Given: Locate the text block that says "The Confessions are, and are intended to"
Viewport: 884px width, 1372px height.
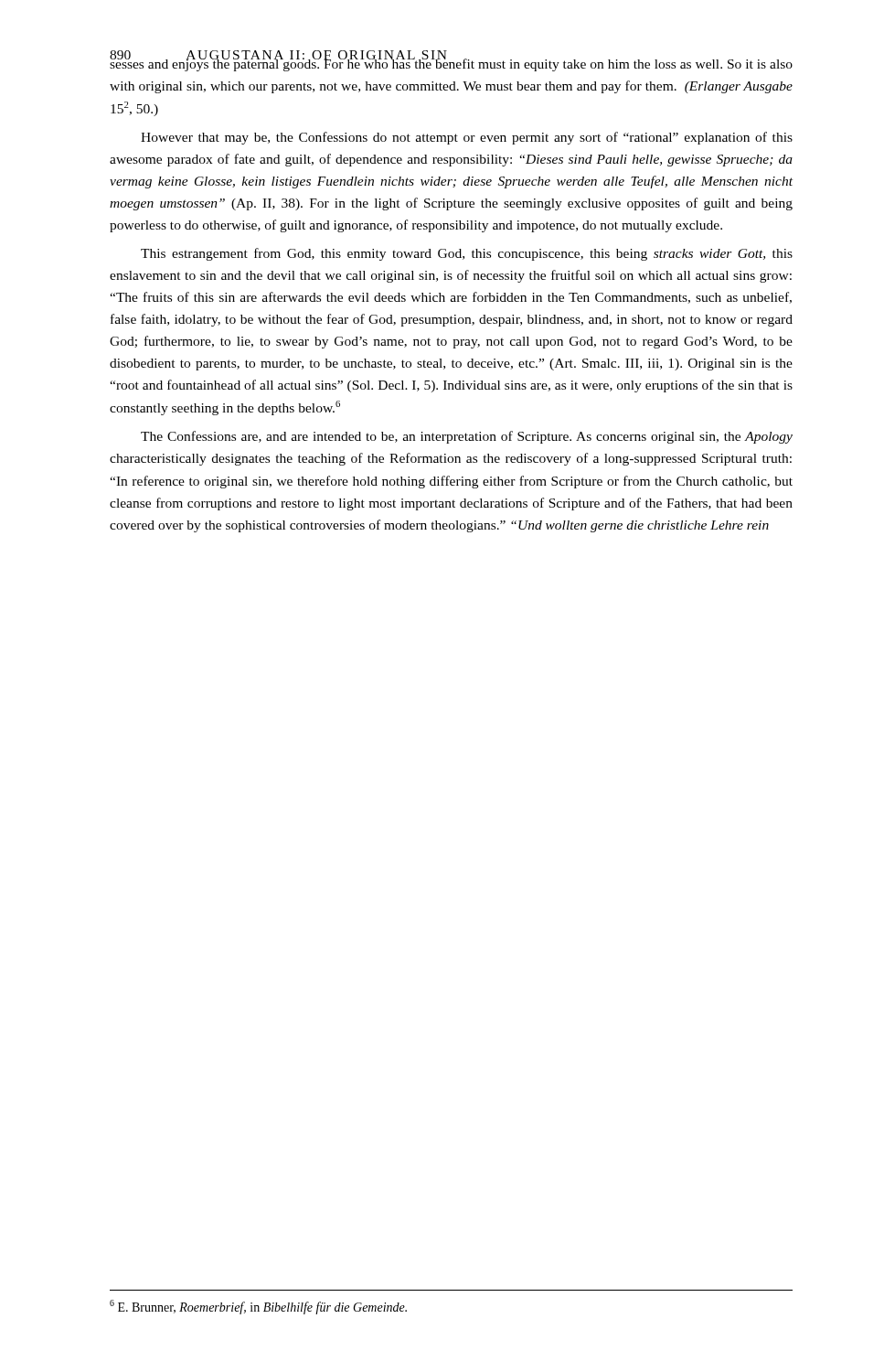Looking at the screenshot, I should [x=451, y=480].
